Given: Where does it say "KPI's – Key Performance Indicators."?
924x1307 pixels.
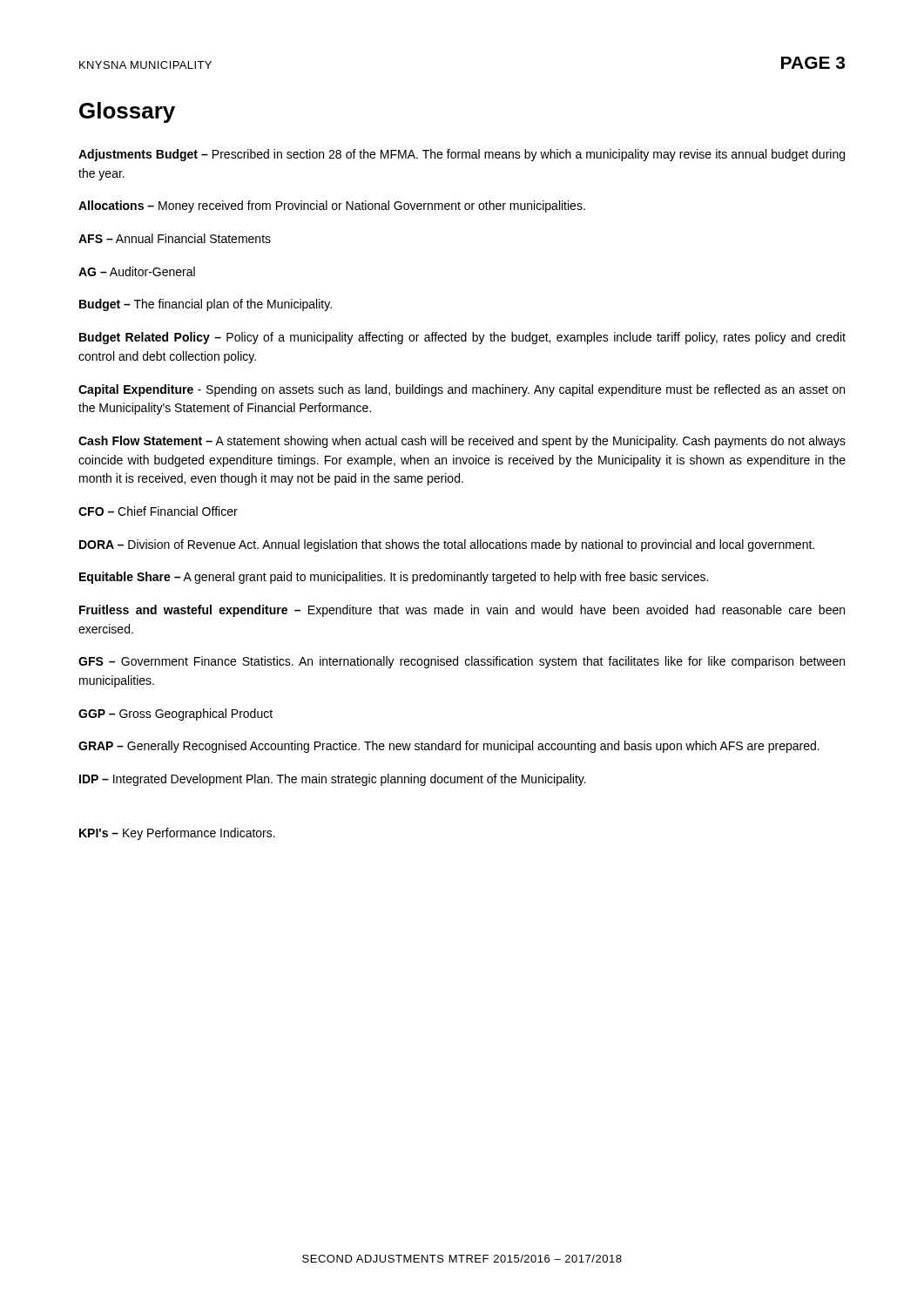Looking at the screenshot, I should pyautogui.click(x=177, y=833).
